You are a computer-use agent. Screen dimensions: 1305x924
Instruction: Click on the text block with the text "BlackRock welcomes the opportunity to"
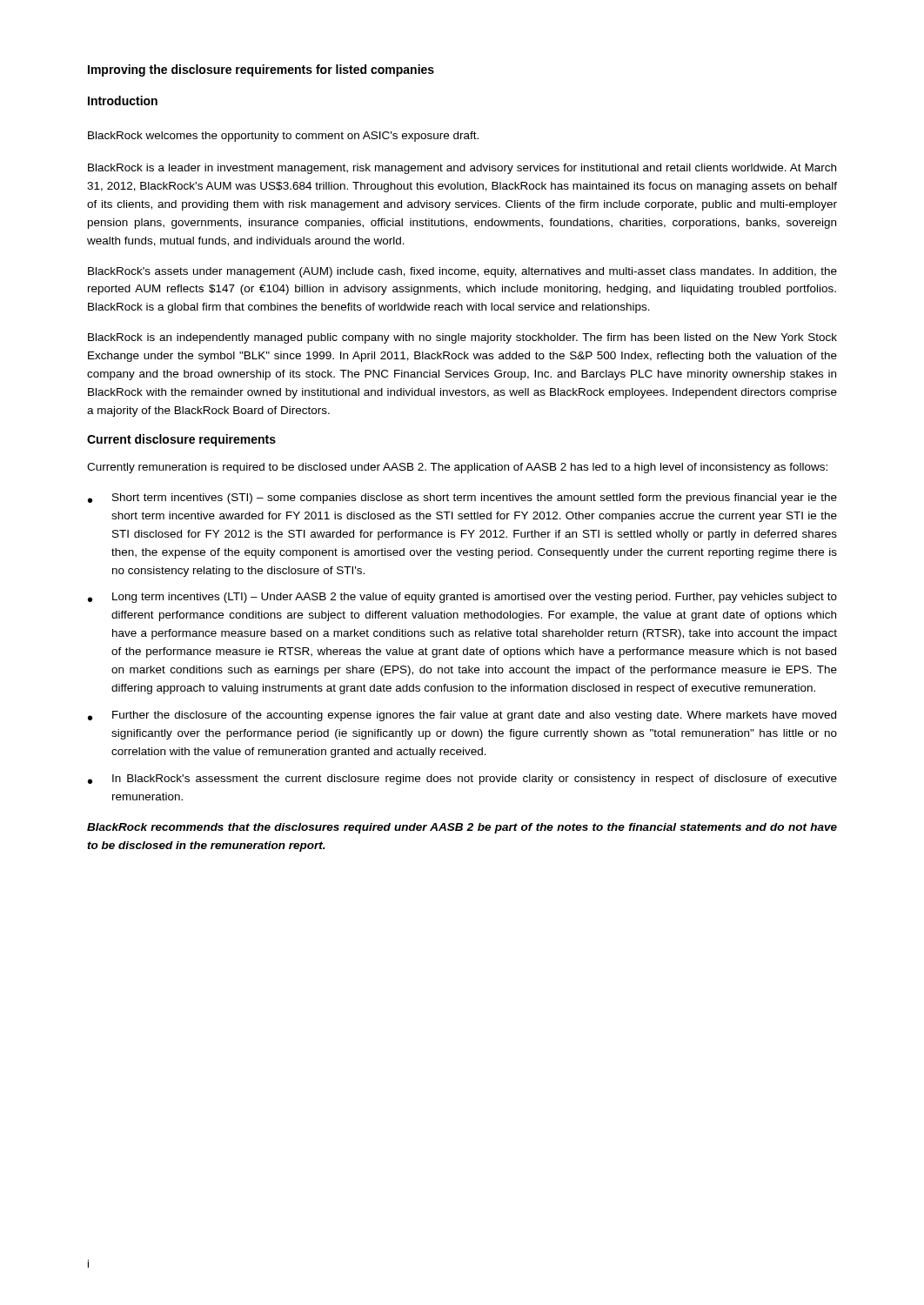283,135
